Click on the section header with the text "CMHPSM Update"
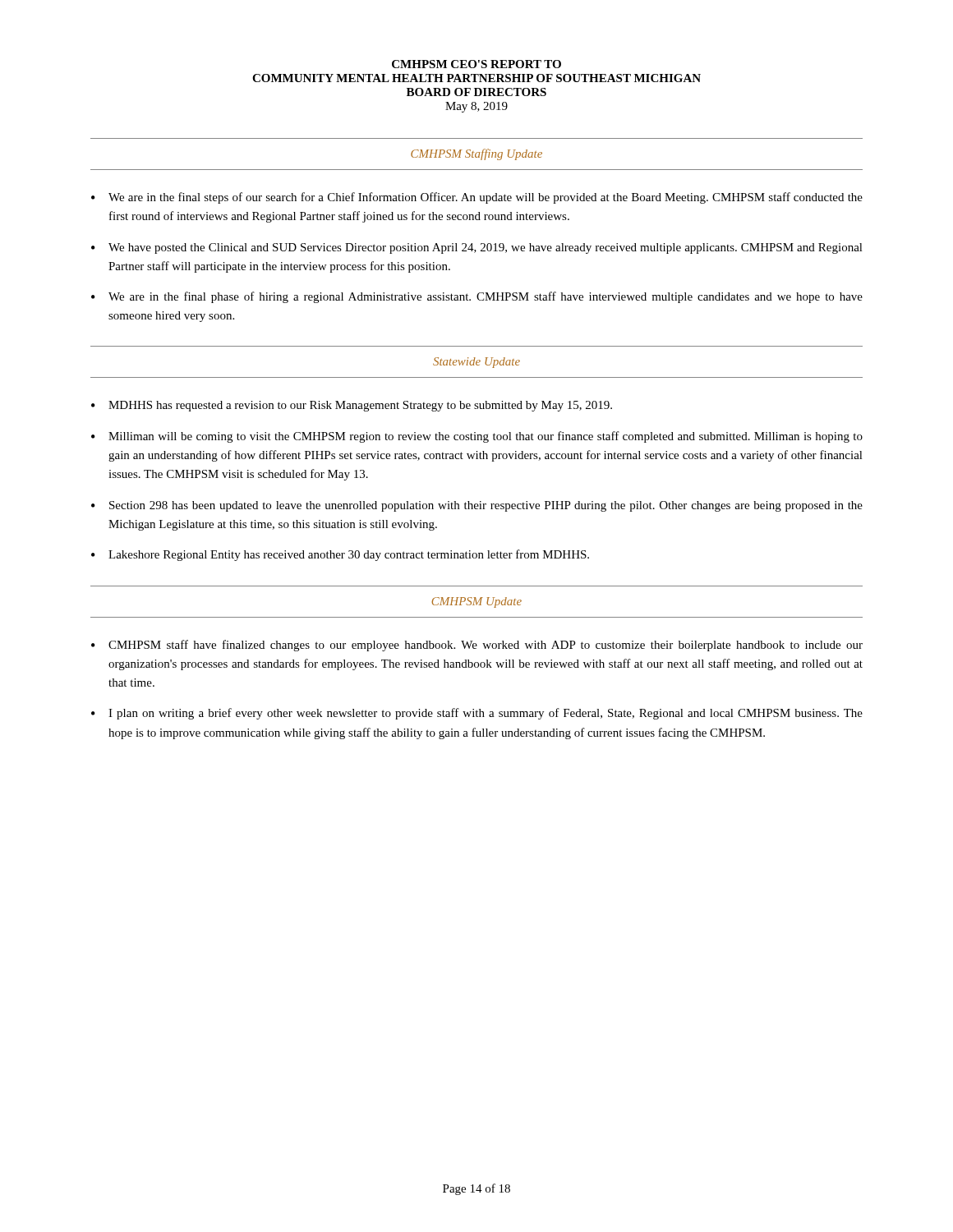The height and width of the screenshot is (1232, 953). point(476,601)
